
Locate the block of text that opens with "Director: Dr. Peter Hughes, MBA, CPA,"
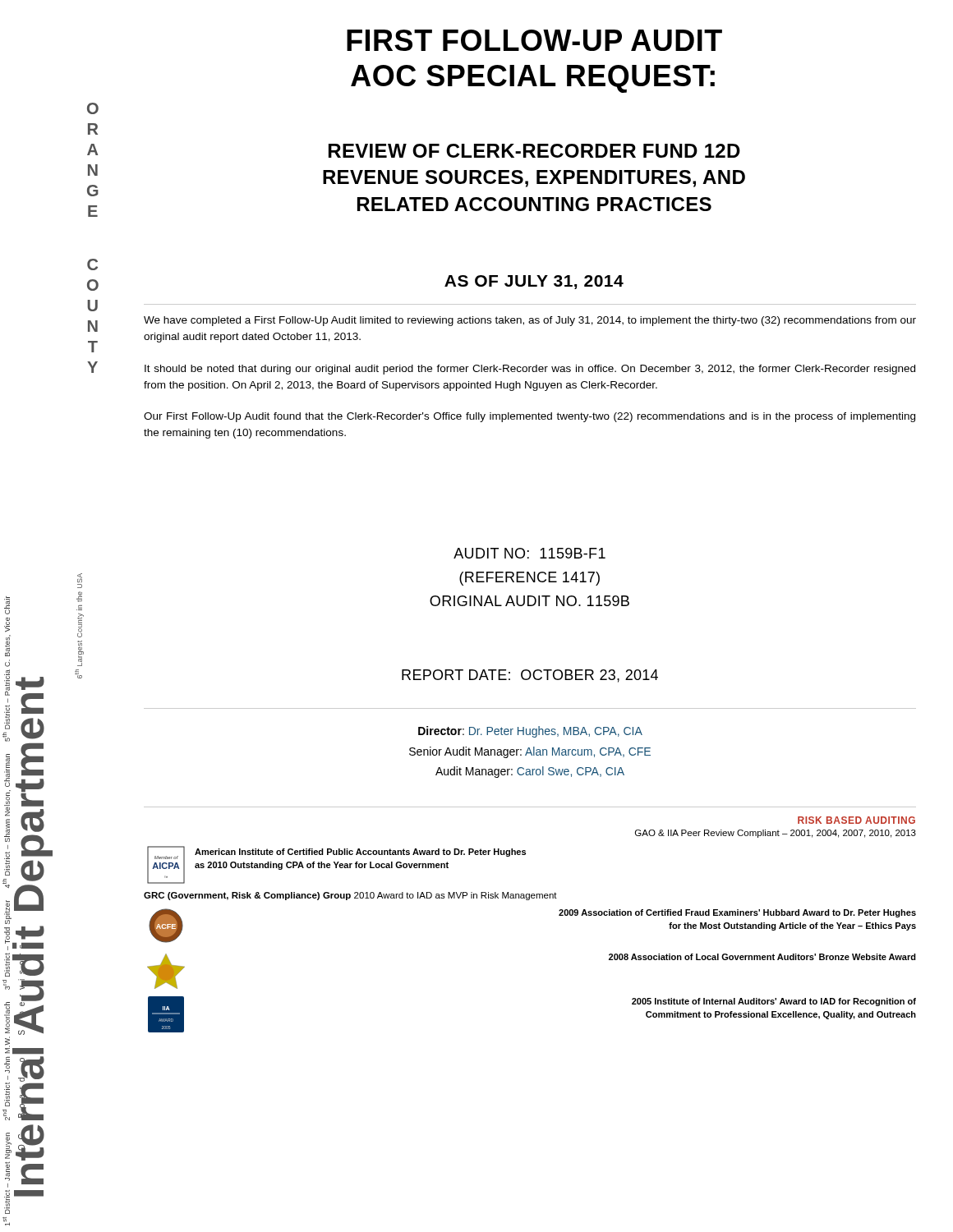tap(530, 751)
